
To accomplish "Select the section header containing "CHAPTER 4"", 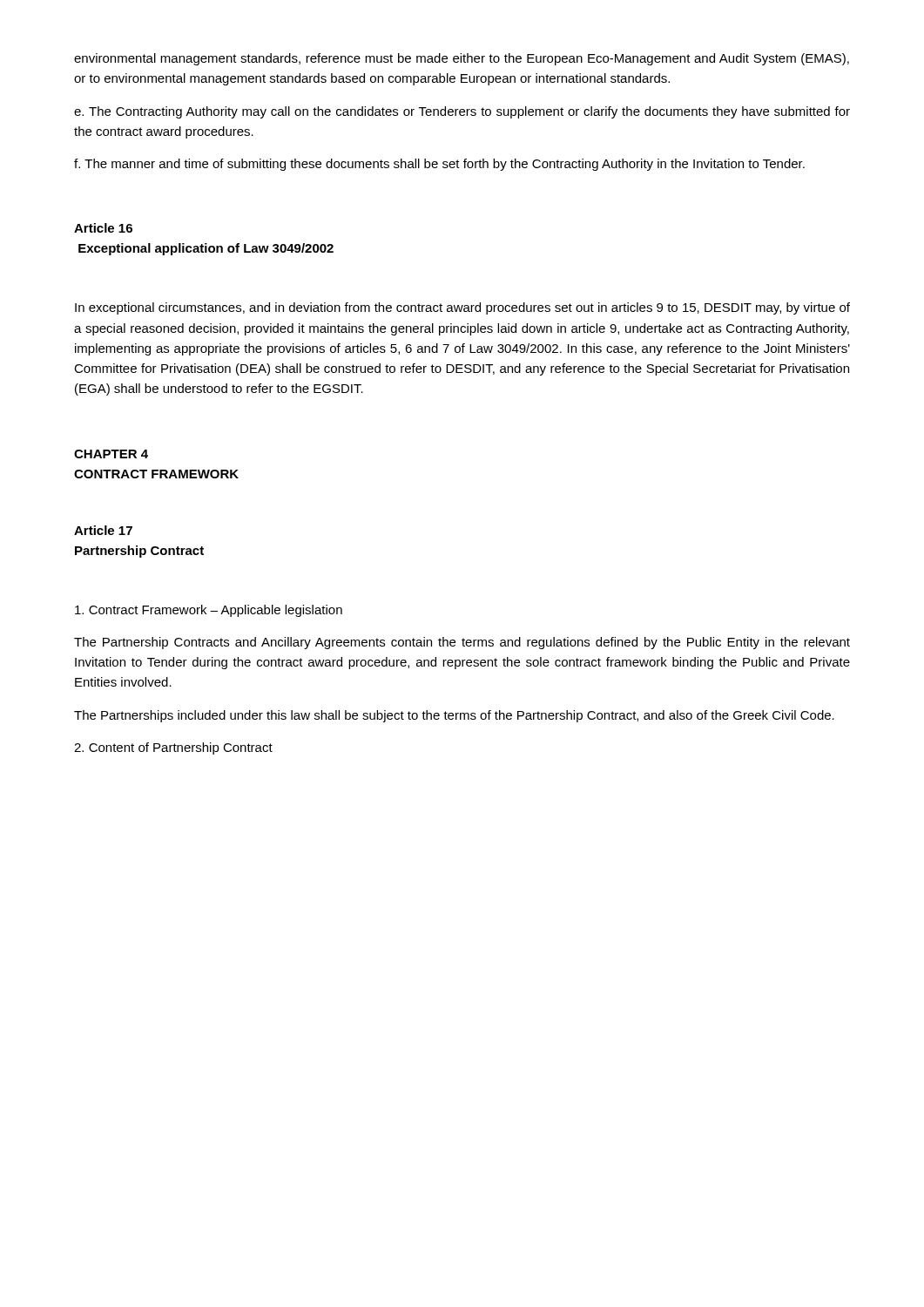I will pos(111,453).
